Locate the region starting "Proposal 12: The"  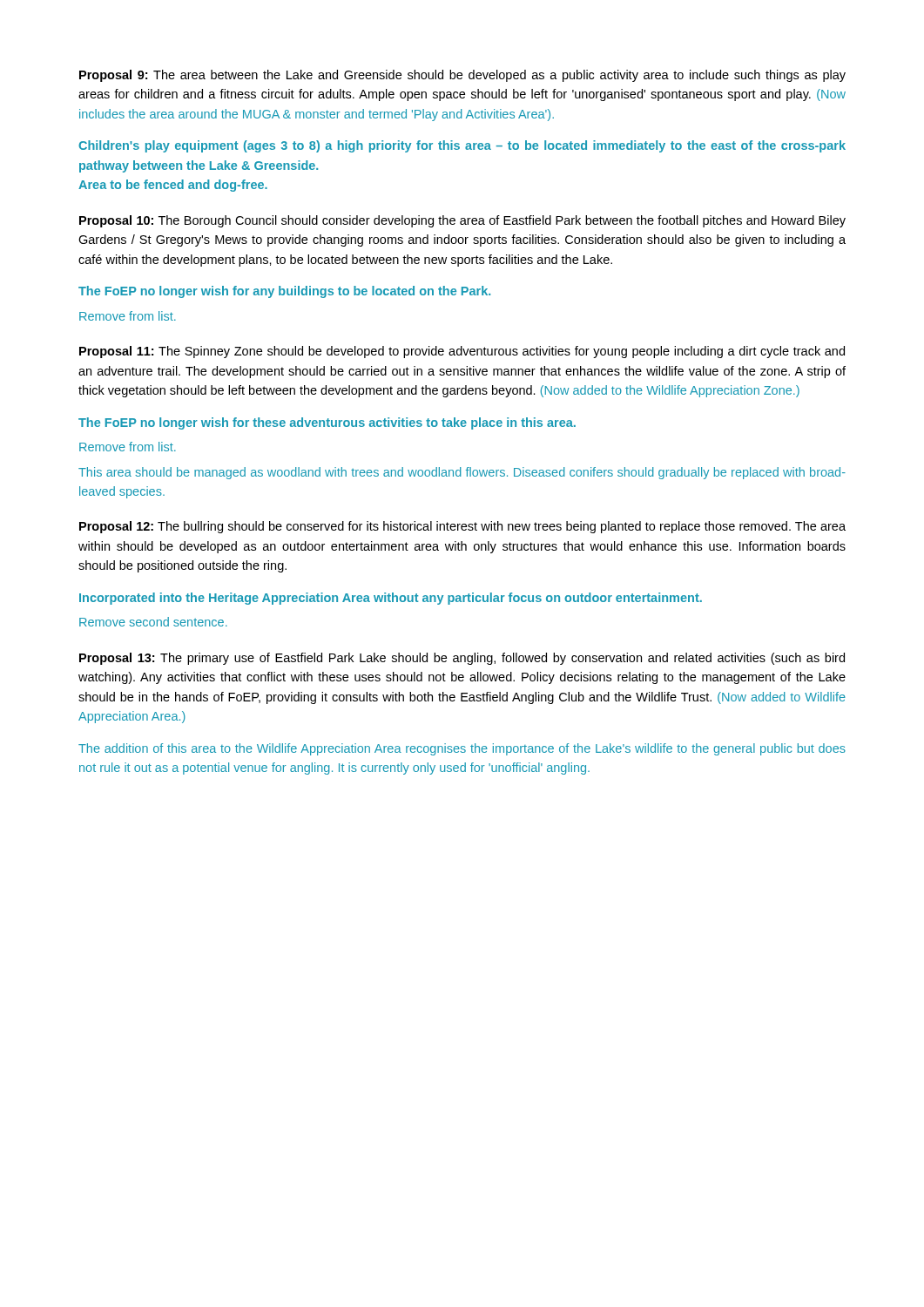point(462,546)
